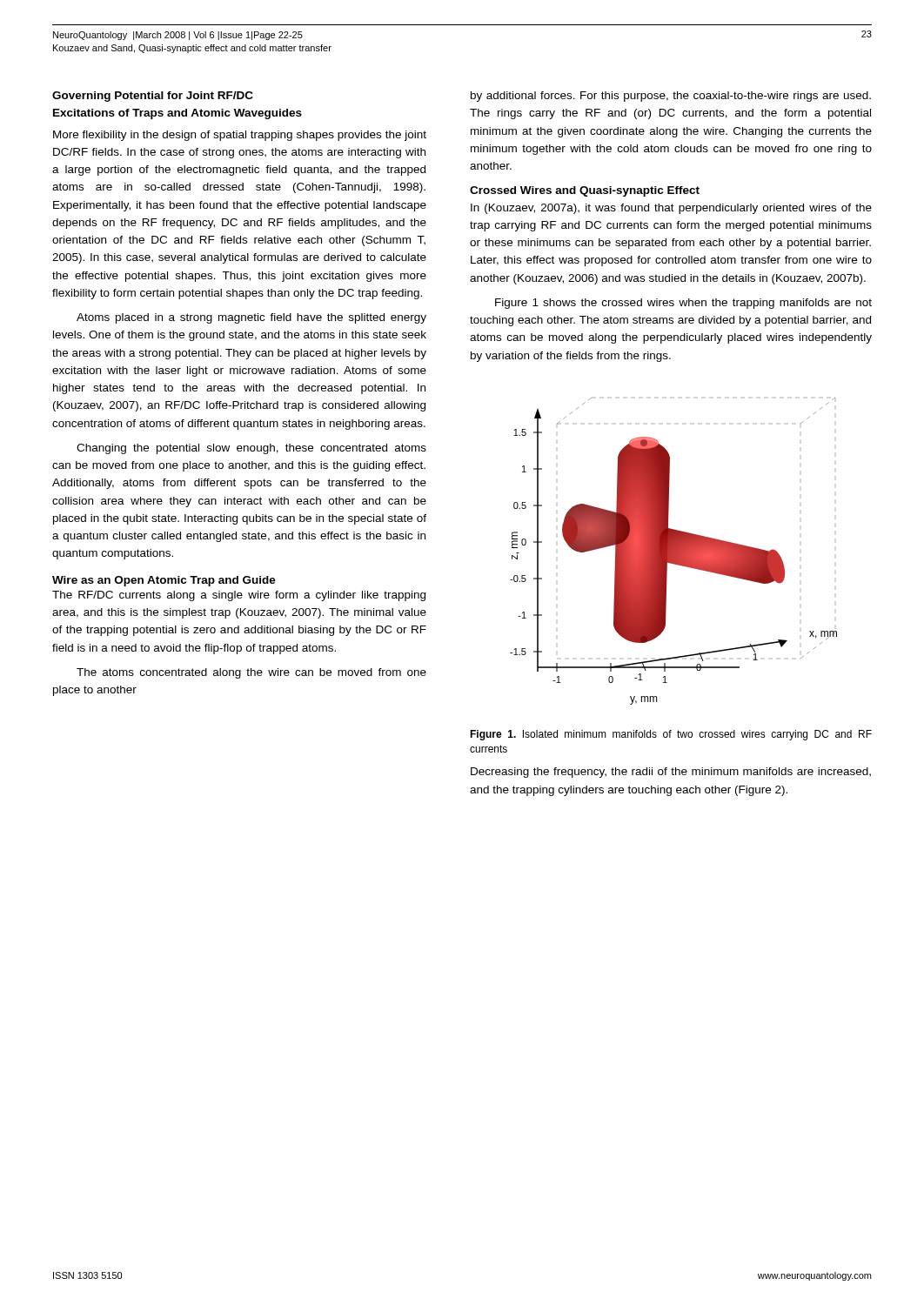Click on the element starting "Atoms placed in a strong magnetic field have"
This screenshot has height=1305, width=924.
[239, 371]
